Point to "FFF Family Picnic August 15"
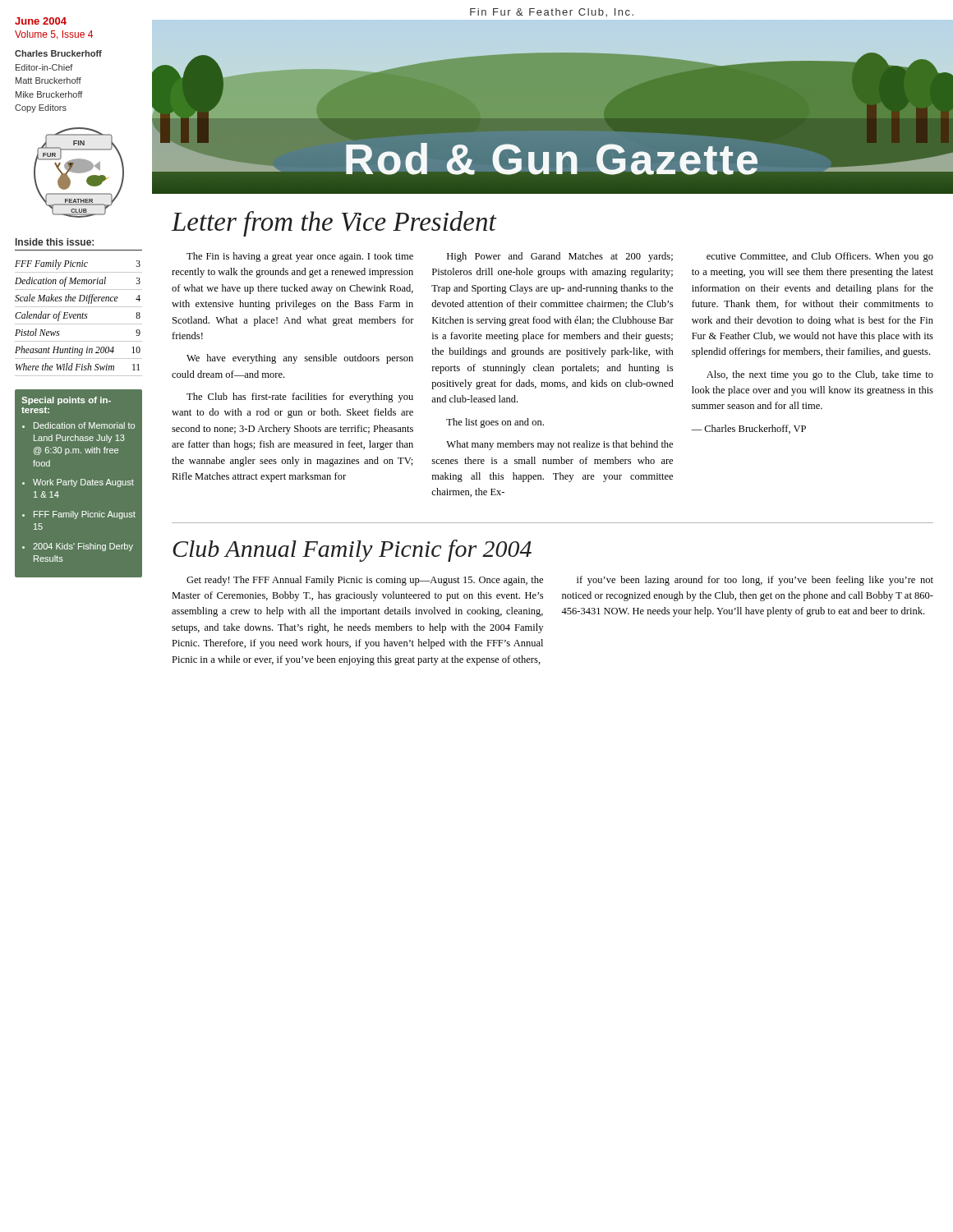The height and width of the screenshot is (1232, 953). [x=84, y=520]
